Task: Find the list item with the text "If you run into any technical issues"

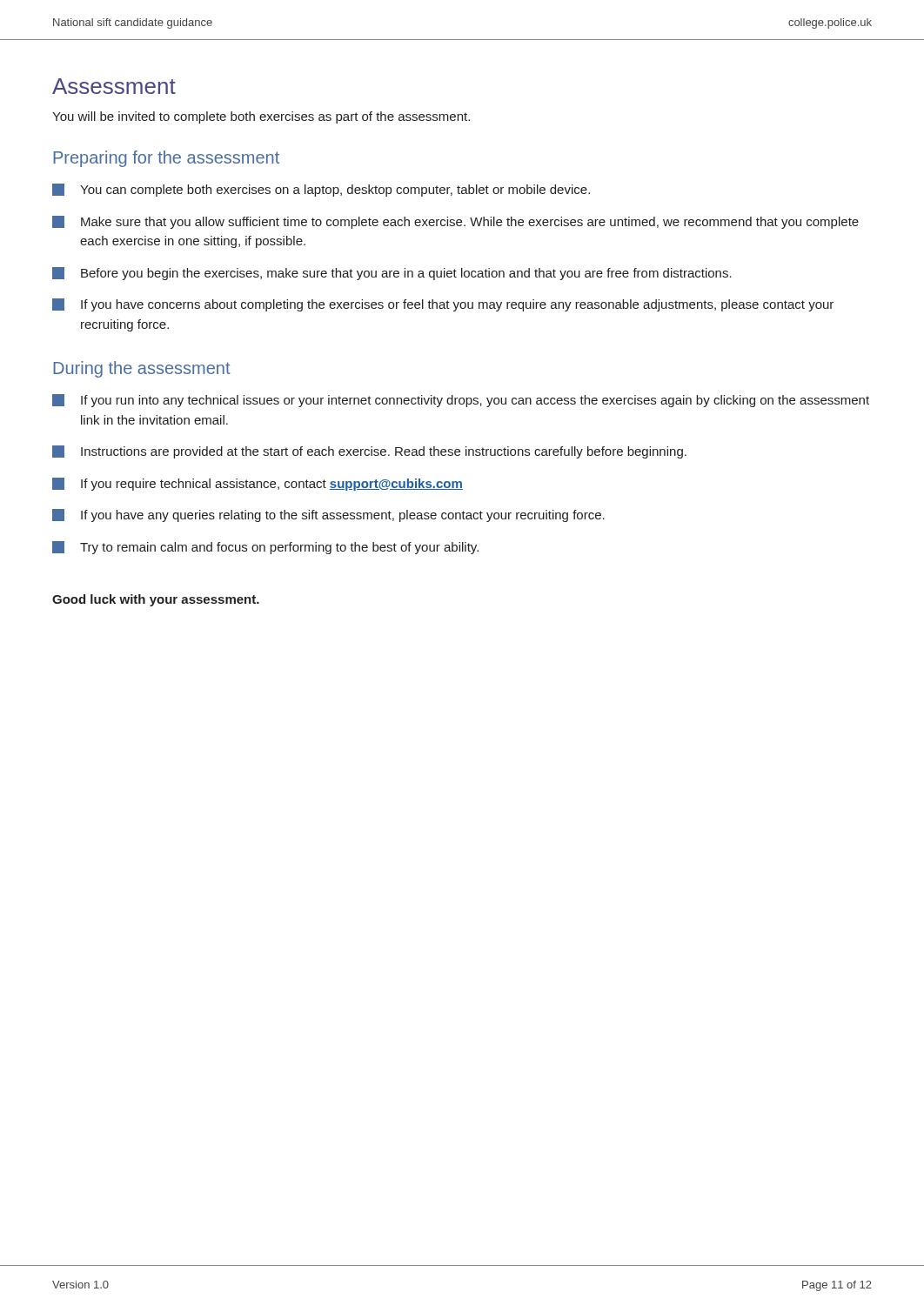Action: [x=462, y=410]
